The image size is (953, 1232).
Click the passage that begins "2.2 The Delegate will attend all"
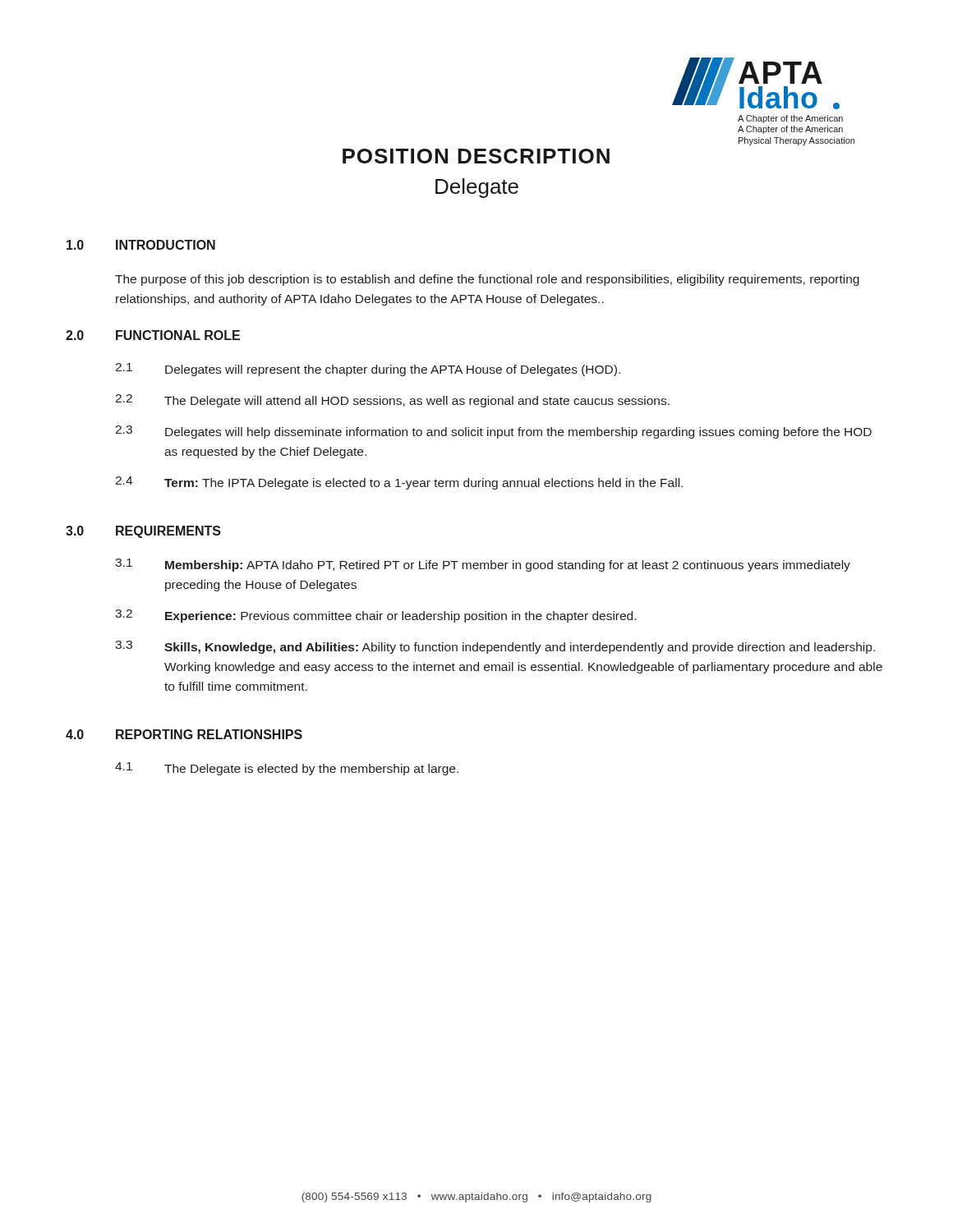tap(393, 401)
